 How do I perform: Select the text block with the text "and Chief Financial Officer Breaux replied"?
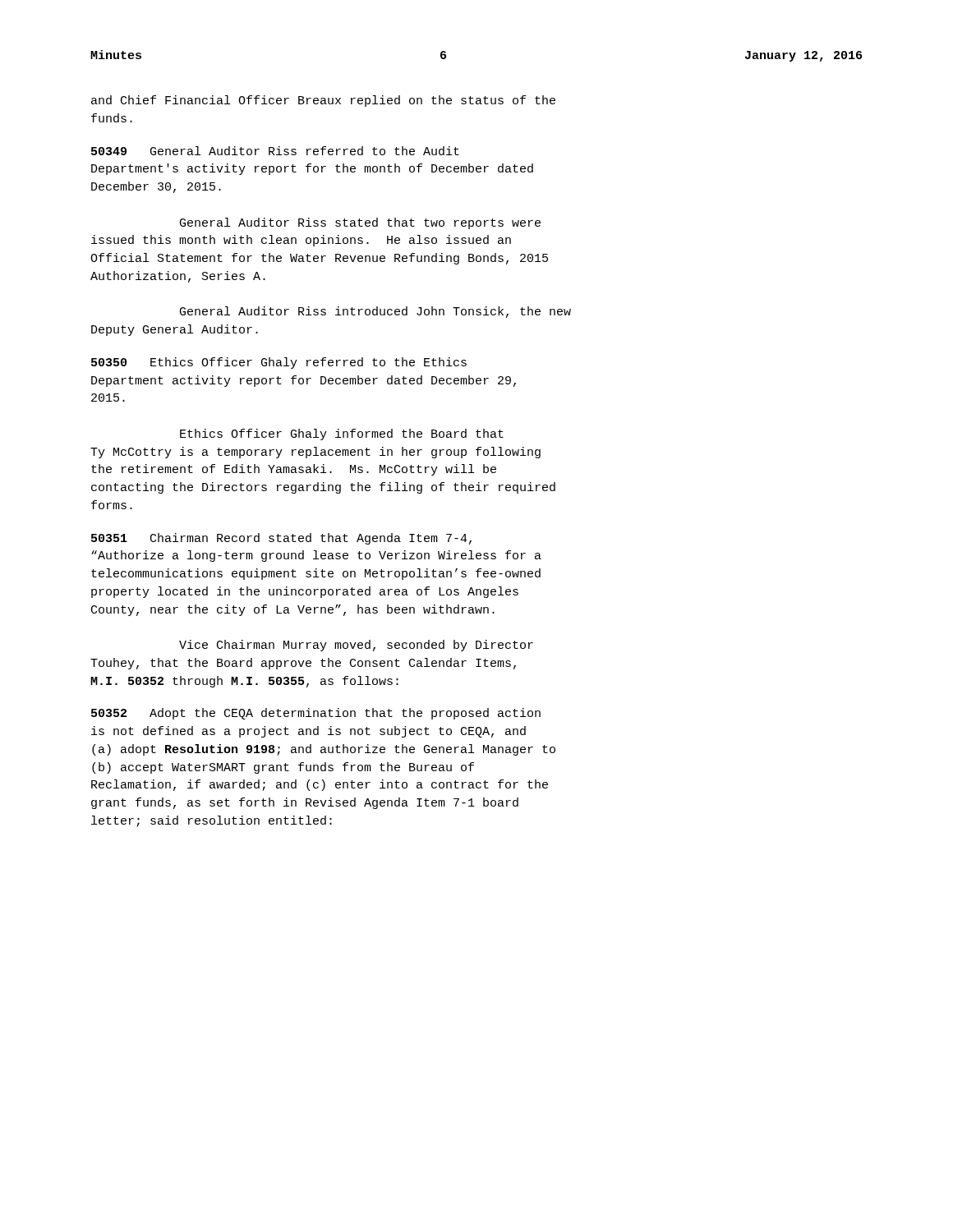click(x=323, y=110)
